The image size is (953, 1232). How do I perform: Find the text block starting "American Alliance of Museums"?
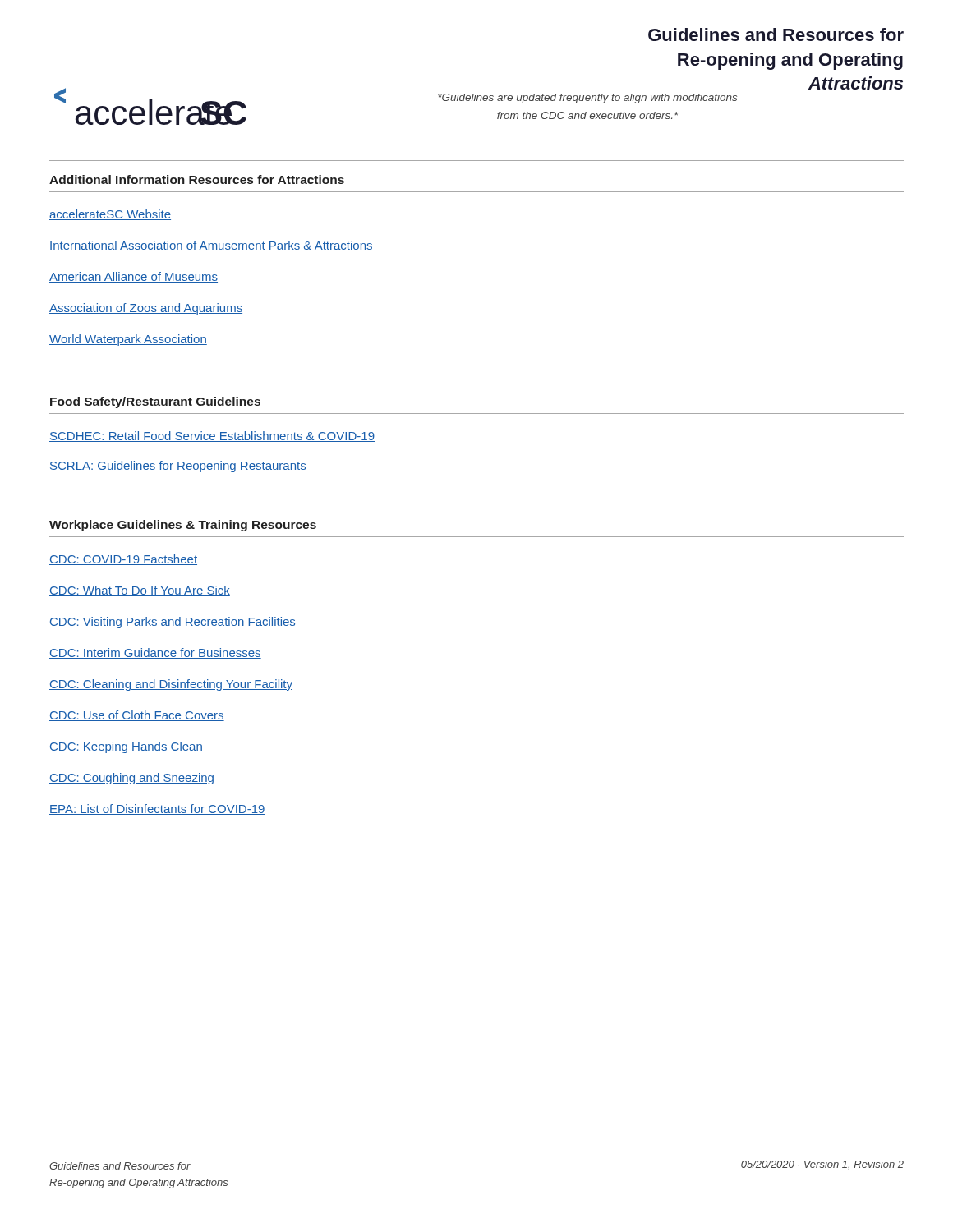click(x=134, y=276)
